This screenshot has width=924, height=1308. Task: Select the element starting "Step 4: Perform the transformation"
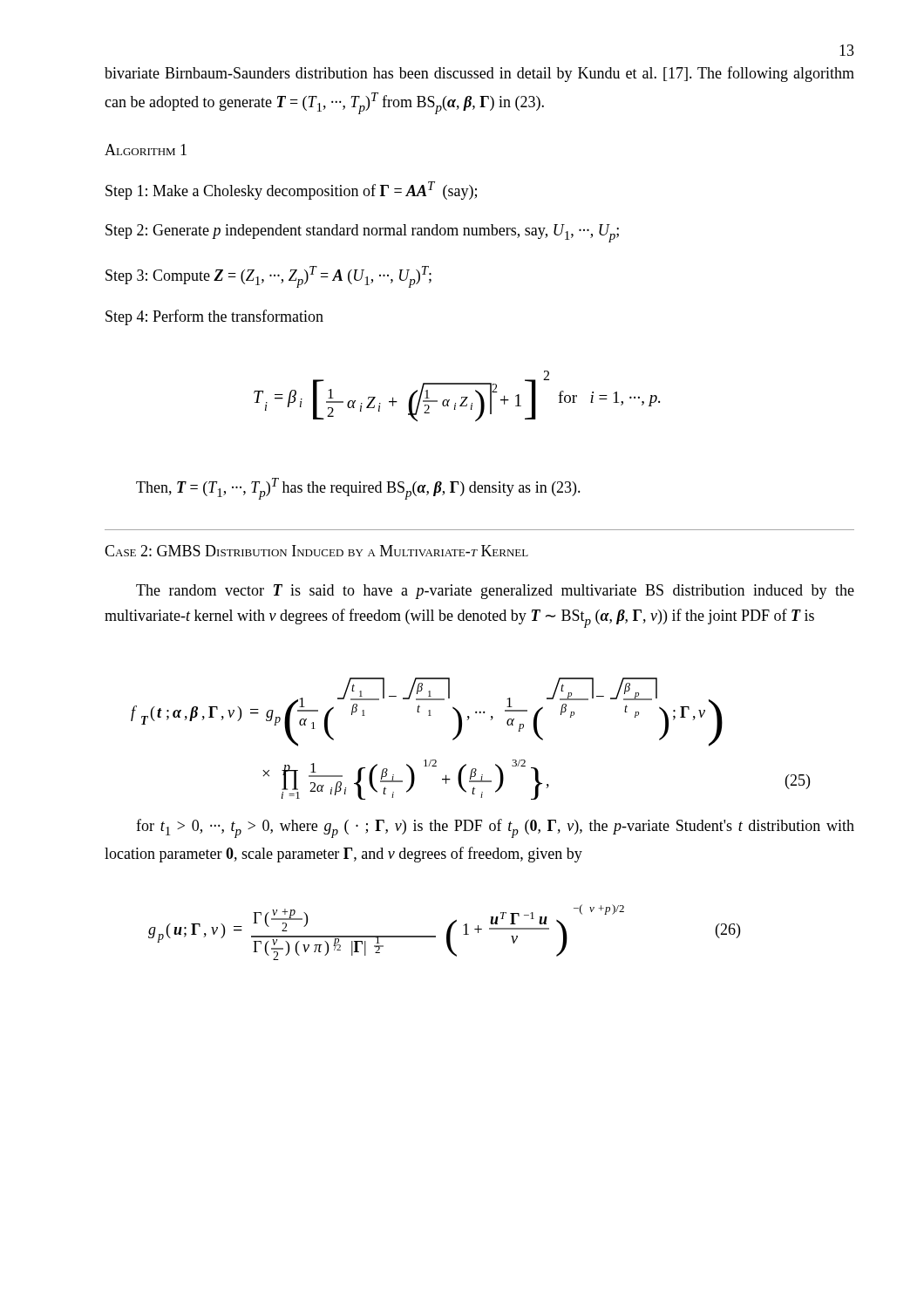pos(214,317)
